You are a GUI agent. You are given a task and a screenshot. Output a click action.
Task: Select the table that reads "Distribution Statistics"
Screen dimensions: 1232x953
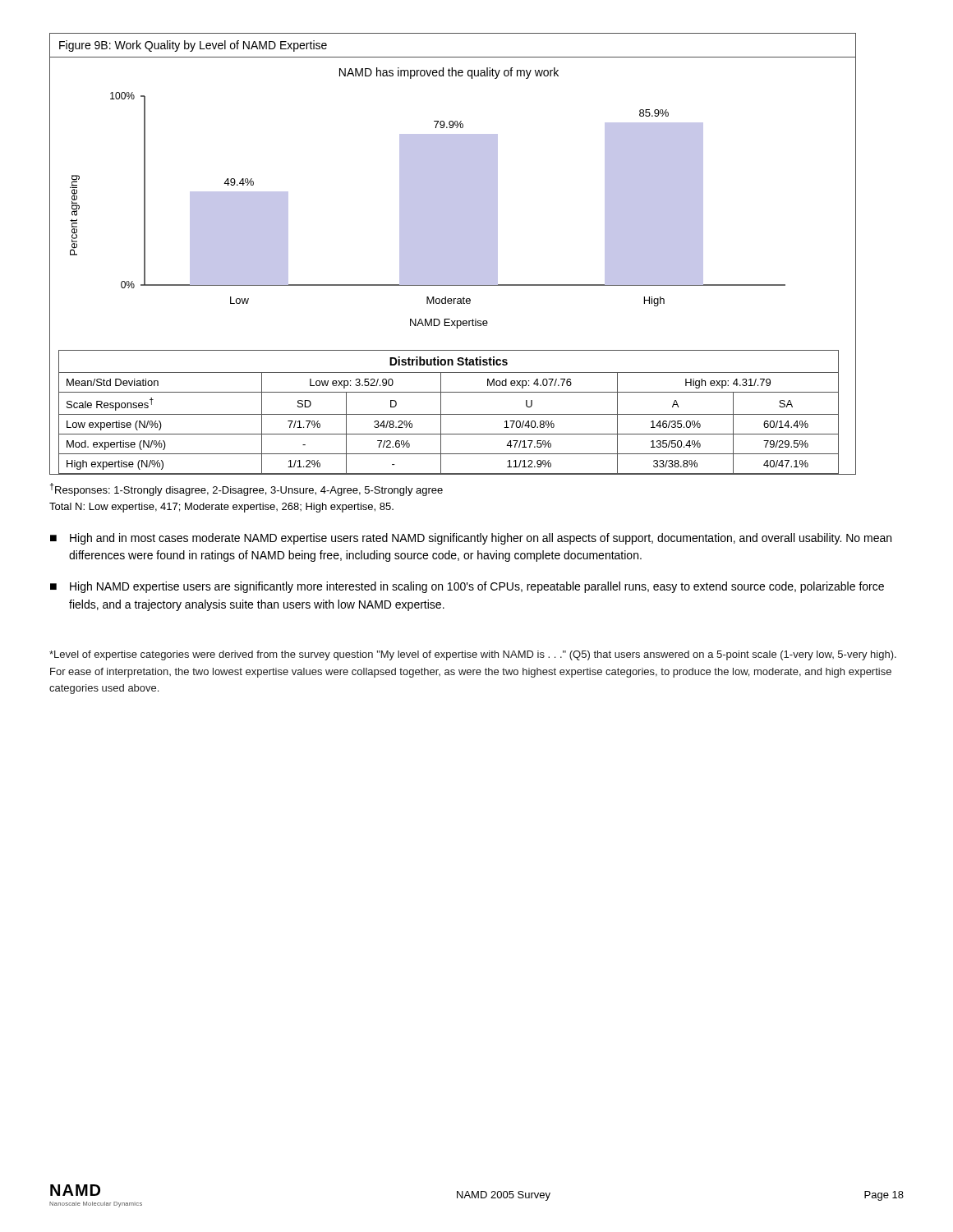click(x=449, y=412)
